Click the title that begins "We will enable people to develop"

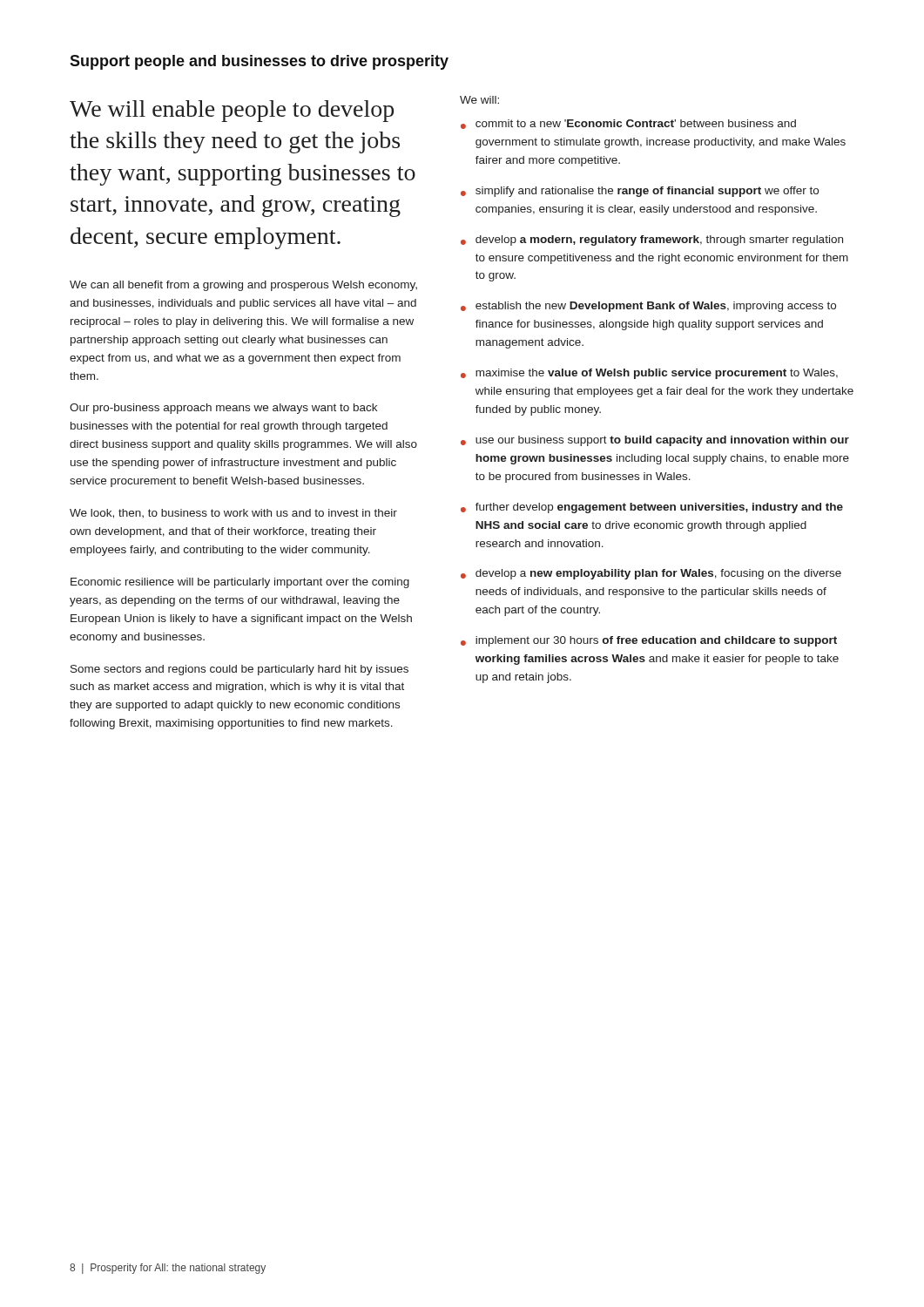click(244, 172)
